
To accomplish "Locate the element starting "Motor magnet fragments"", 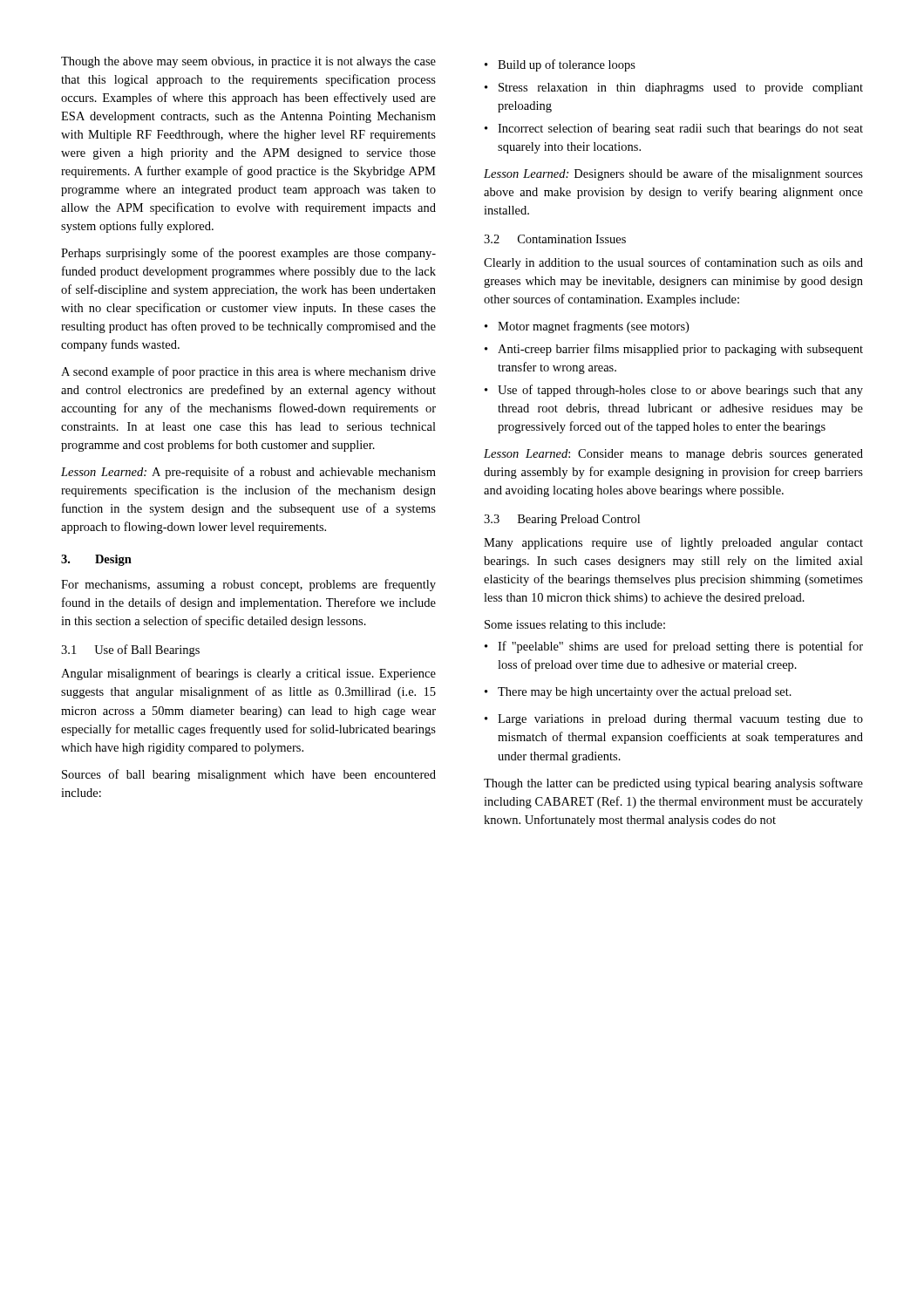I will 673,377.
